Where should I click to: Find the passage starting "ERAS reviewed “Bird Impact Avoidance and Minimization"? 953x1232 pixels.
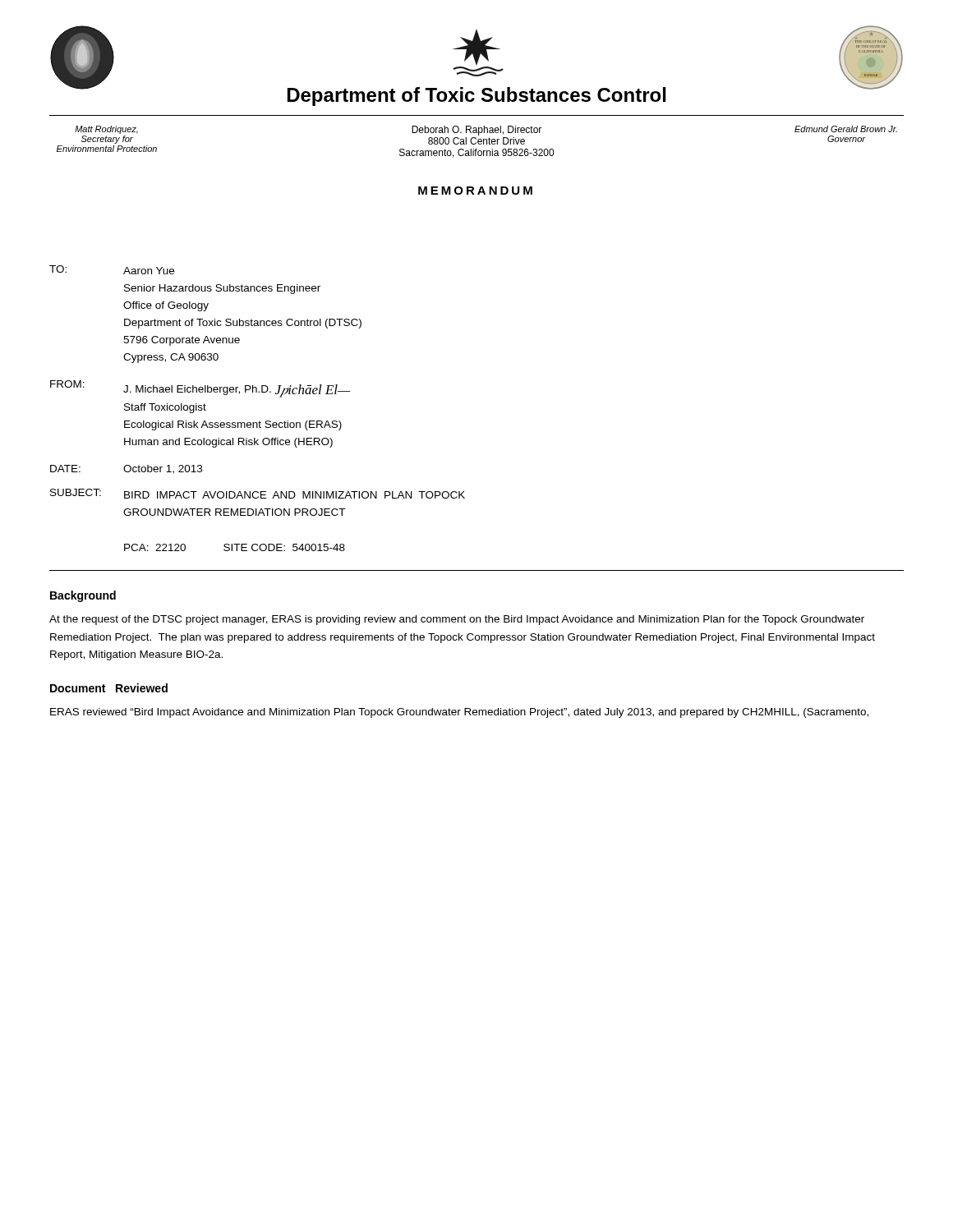459,711
